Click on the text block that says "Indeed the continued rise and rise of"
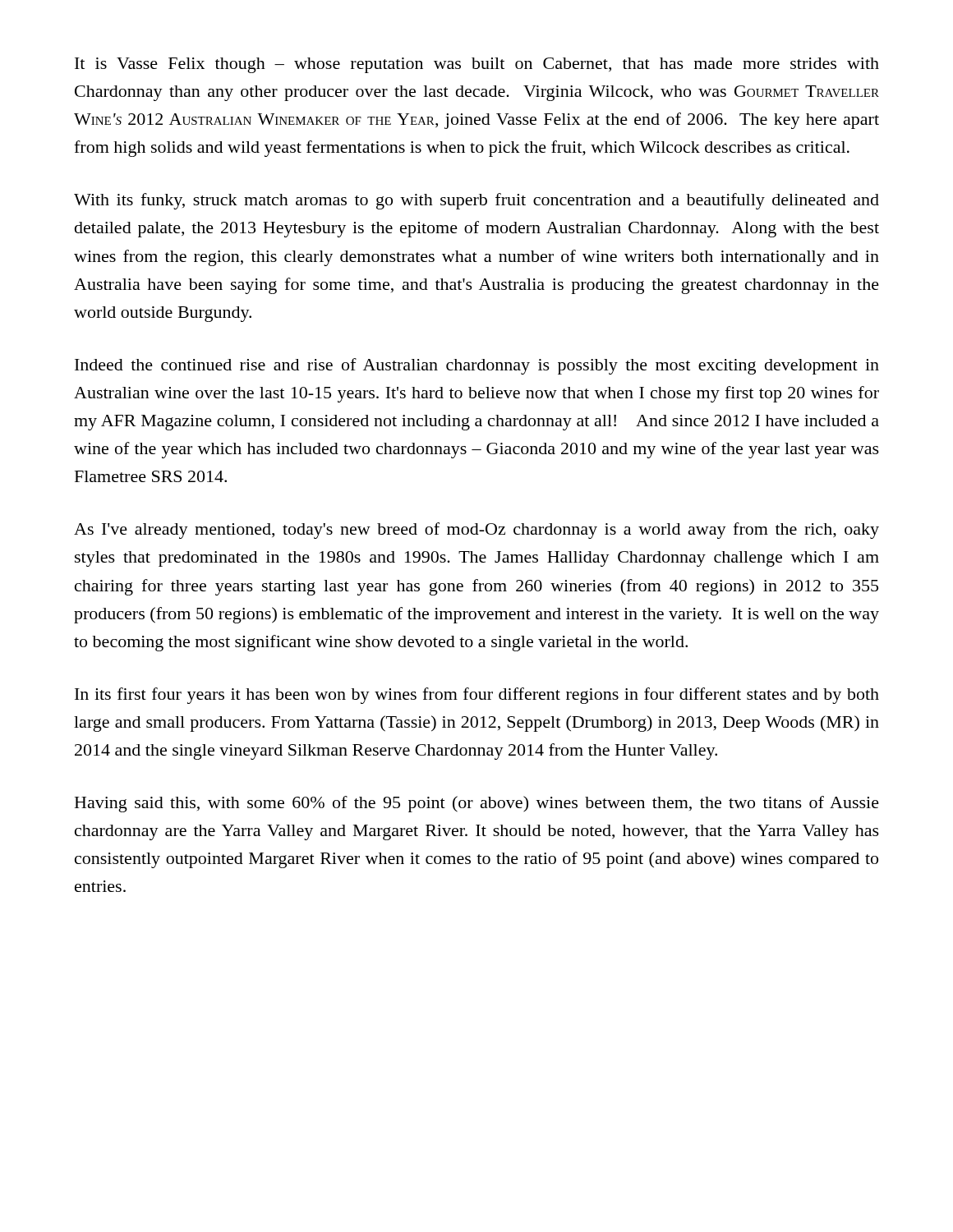The image size is (953, 1232). point(476,420)
